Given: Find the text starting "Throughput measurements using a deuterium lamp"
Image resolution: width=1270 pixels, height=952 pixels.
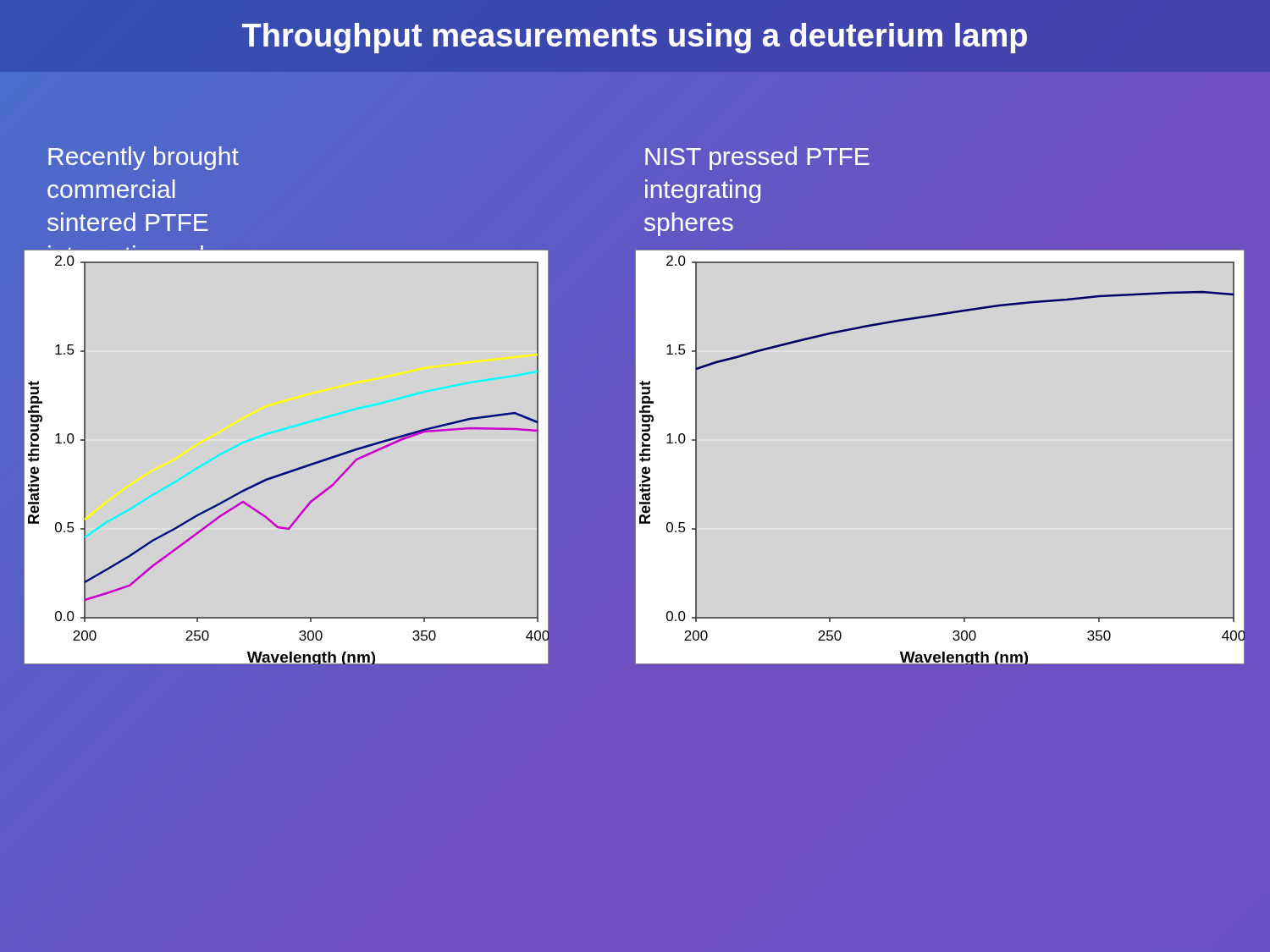Looking at the screenshot, I should [635, 36].
